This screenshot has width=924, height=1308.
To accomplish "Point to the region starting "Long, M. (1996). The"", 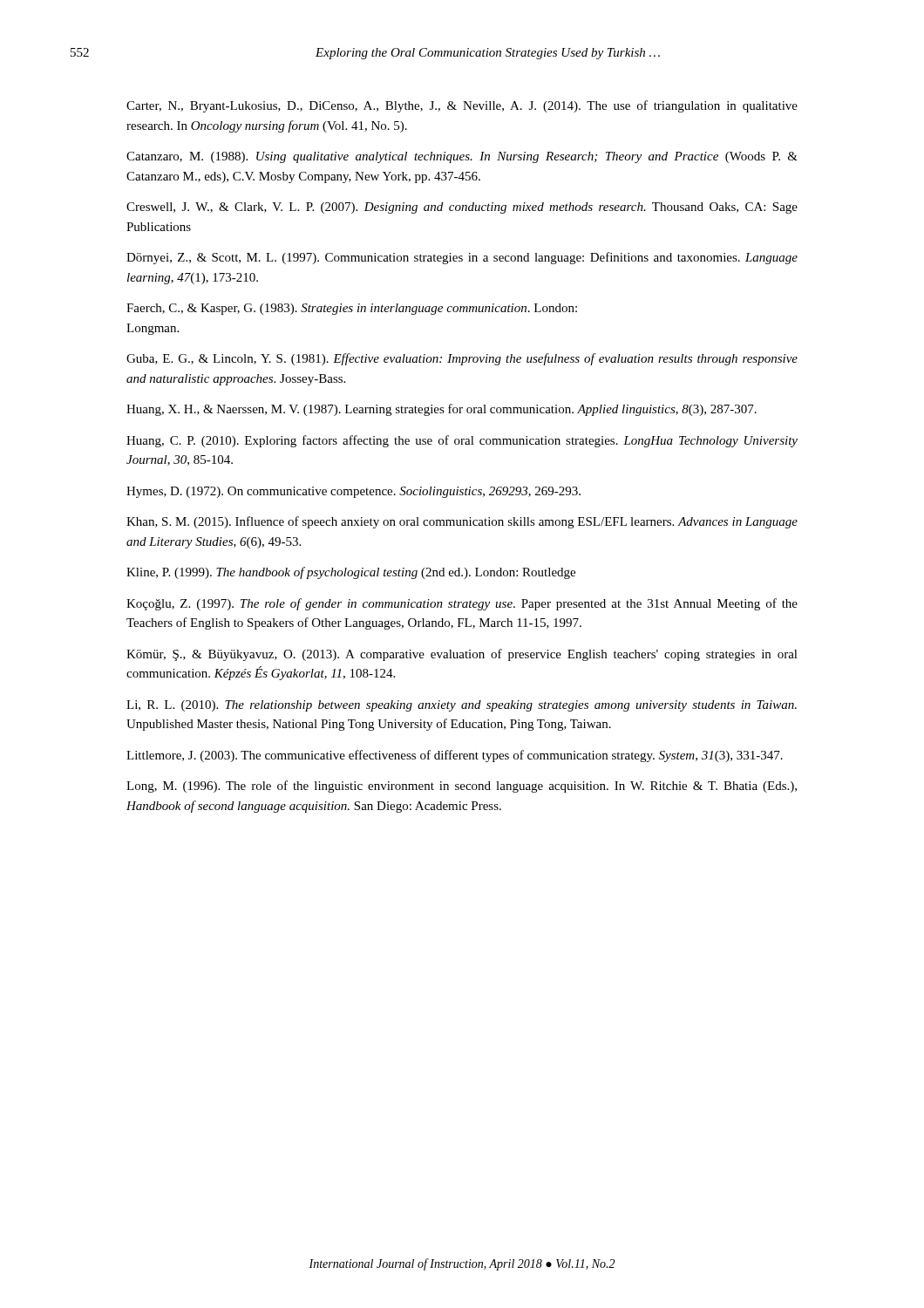I will tap(462, 795).
